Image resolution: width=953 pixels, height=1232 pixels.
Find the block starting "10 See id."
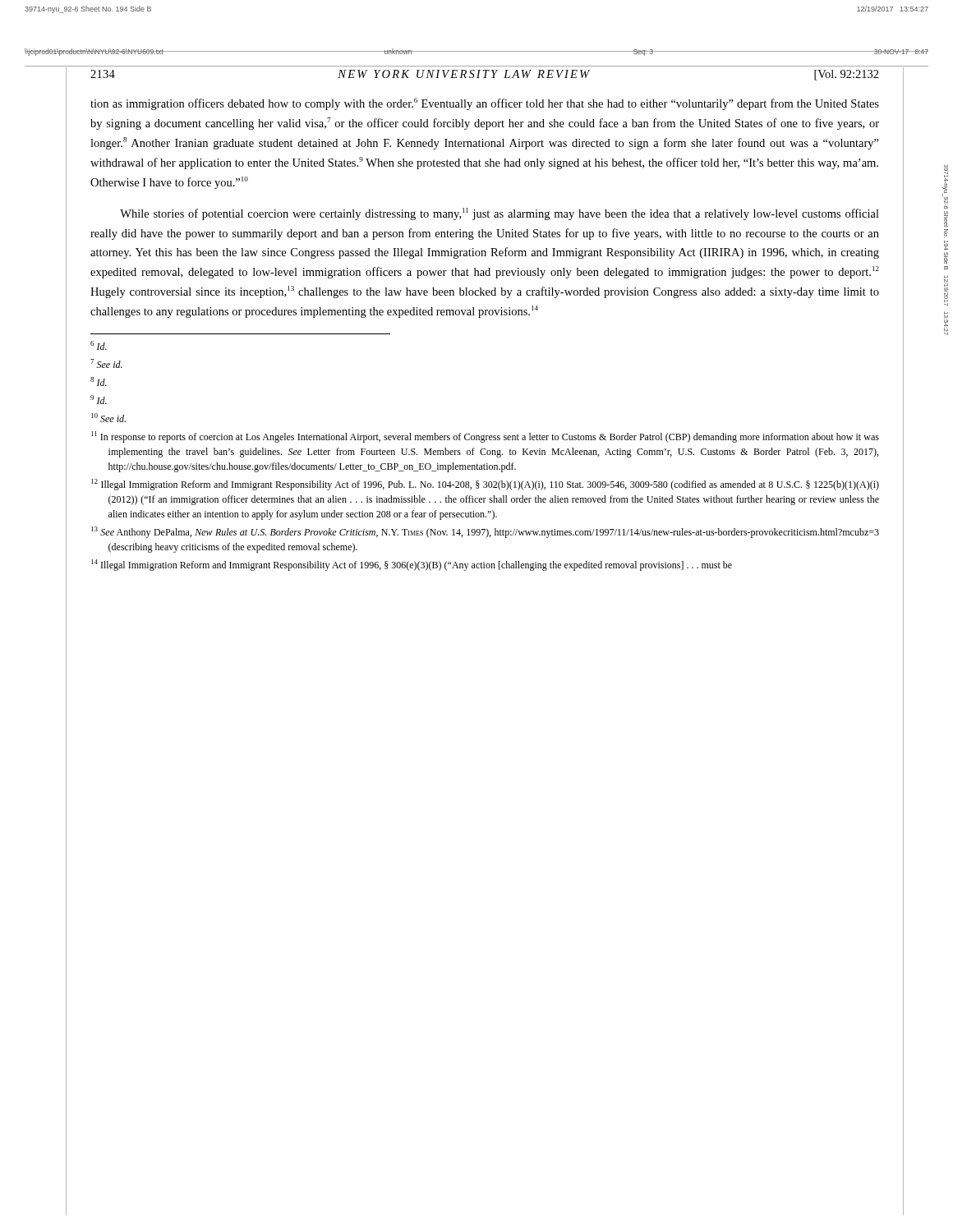(x=108, y=418)
